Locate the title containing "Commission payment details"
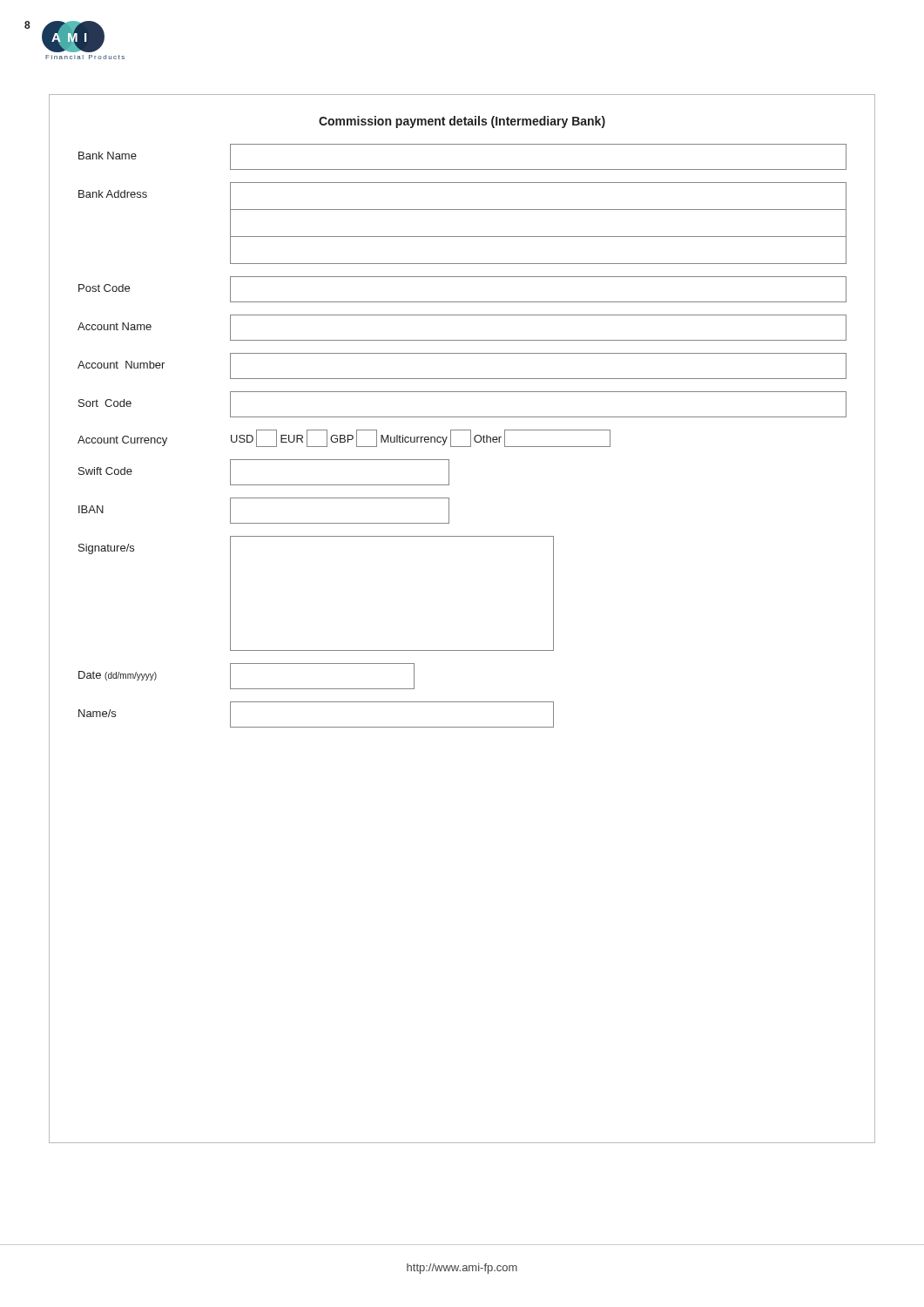924x1307 pixels. pos(462,121)
